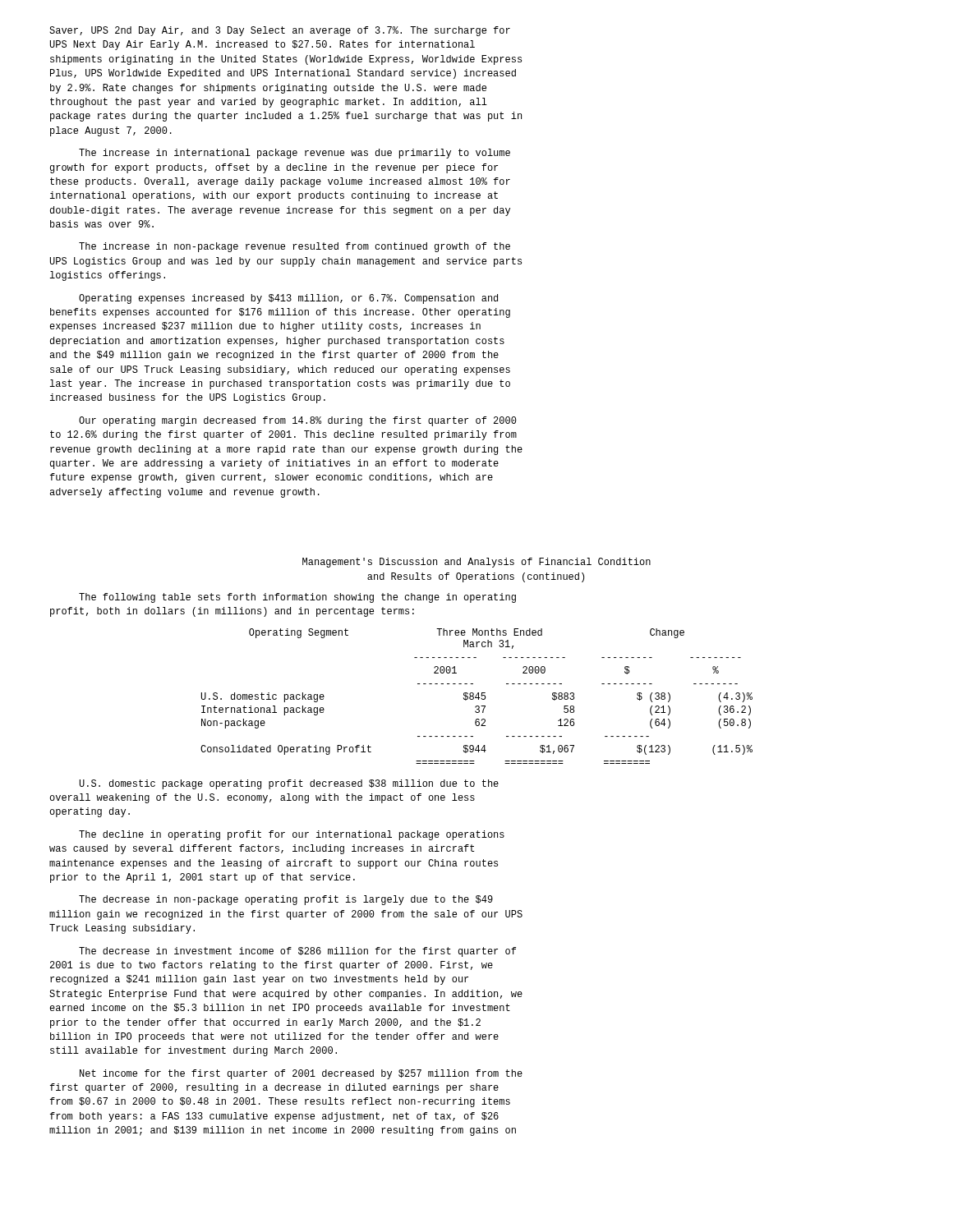The width and height of the screenshot is (953, 1232).
Task: Locate the text starting "The decline in operating profit for our international"
Action: (277, 857)
